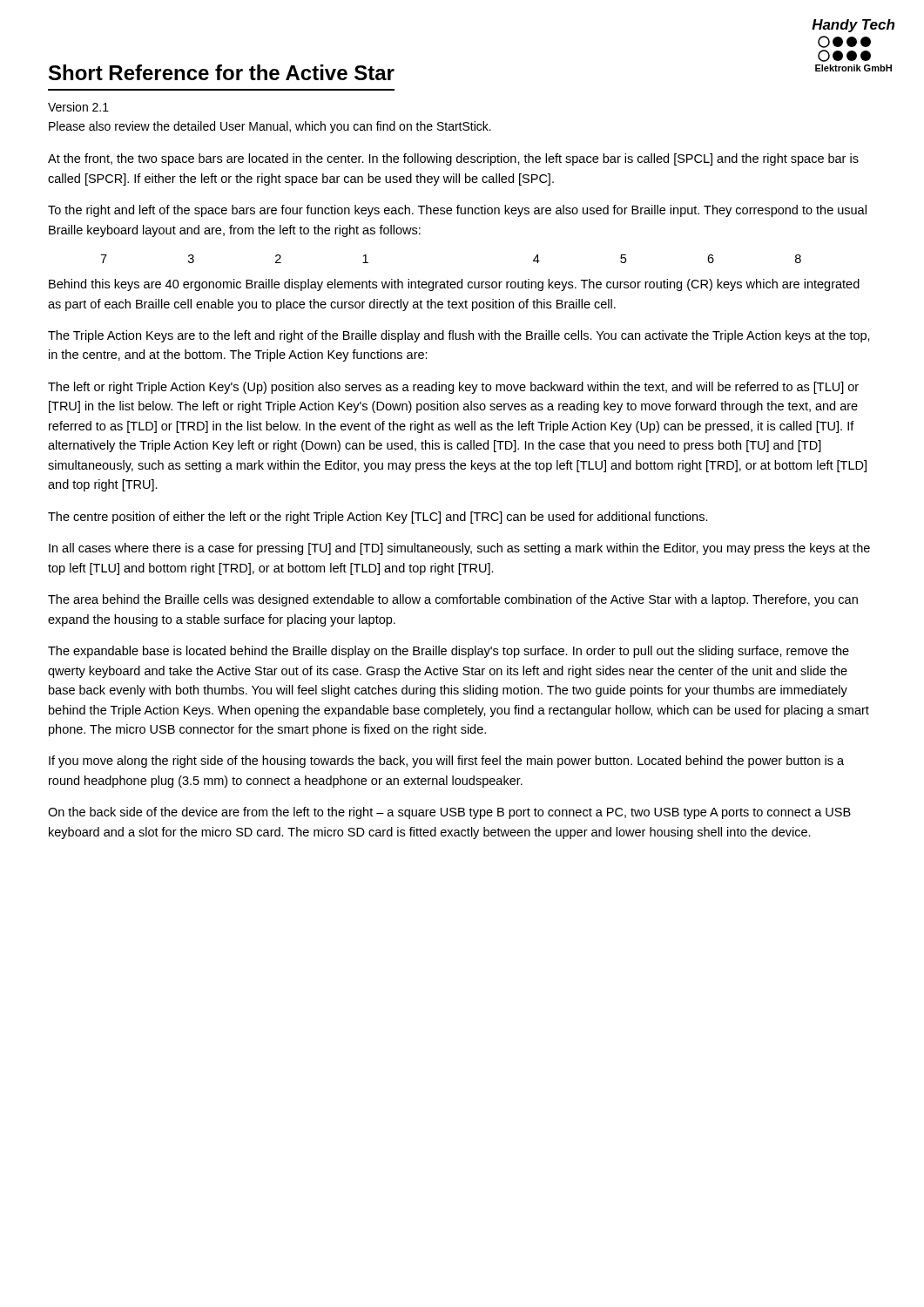Click on the text block with the text "On the back side of"
Viewport: 924px width, 1307px height.
click(x=449, y=822)
